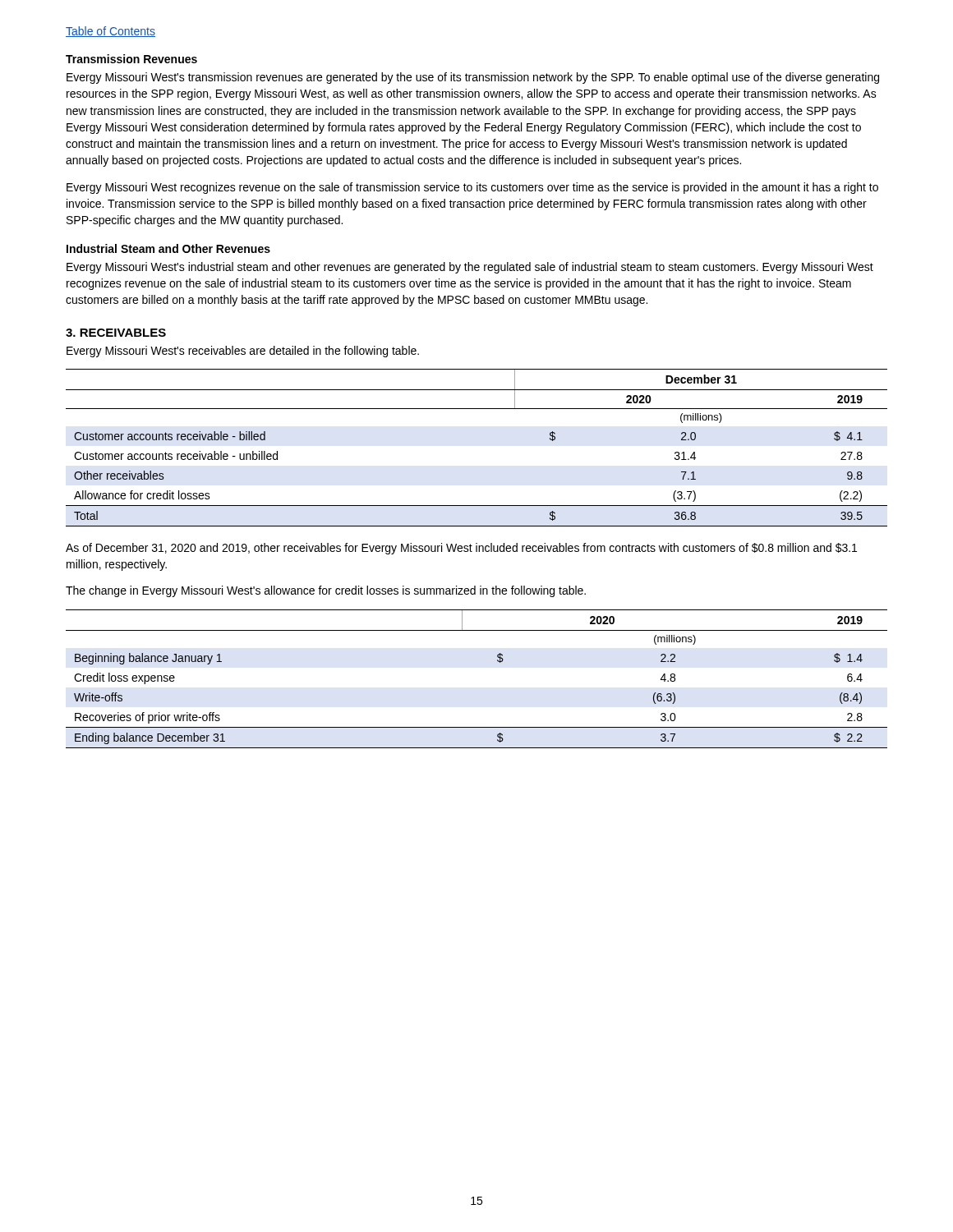Select the table that reads "Allowance for credit losses"
Image resolution: width=953 pixels, height=1232 pixels.
[x=476, y=447]
